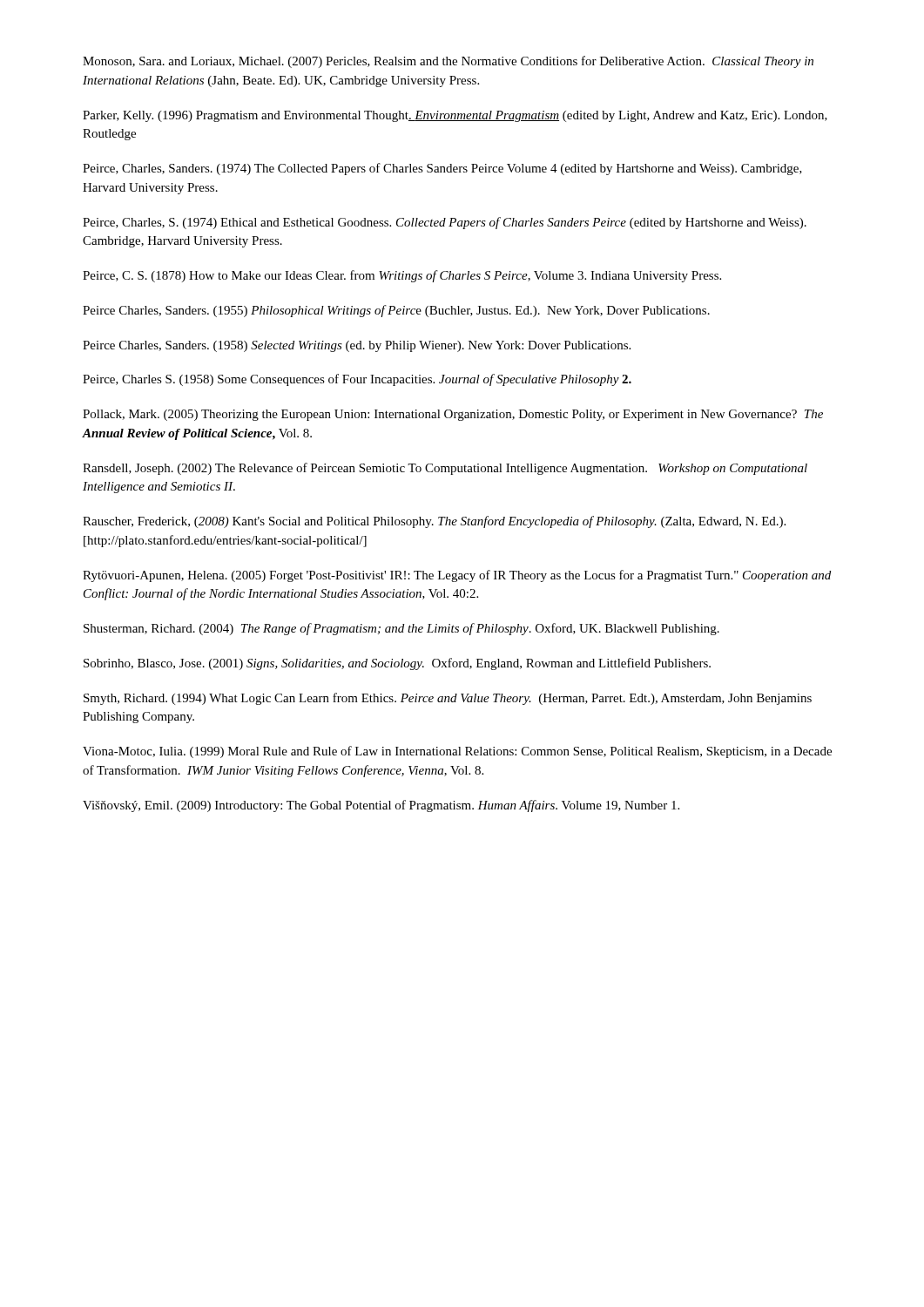The image size is (924, 1307).
Task: Find the list item containing "Peirce, Charles S. (1958) Some"
Action: pos(357,379)
